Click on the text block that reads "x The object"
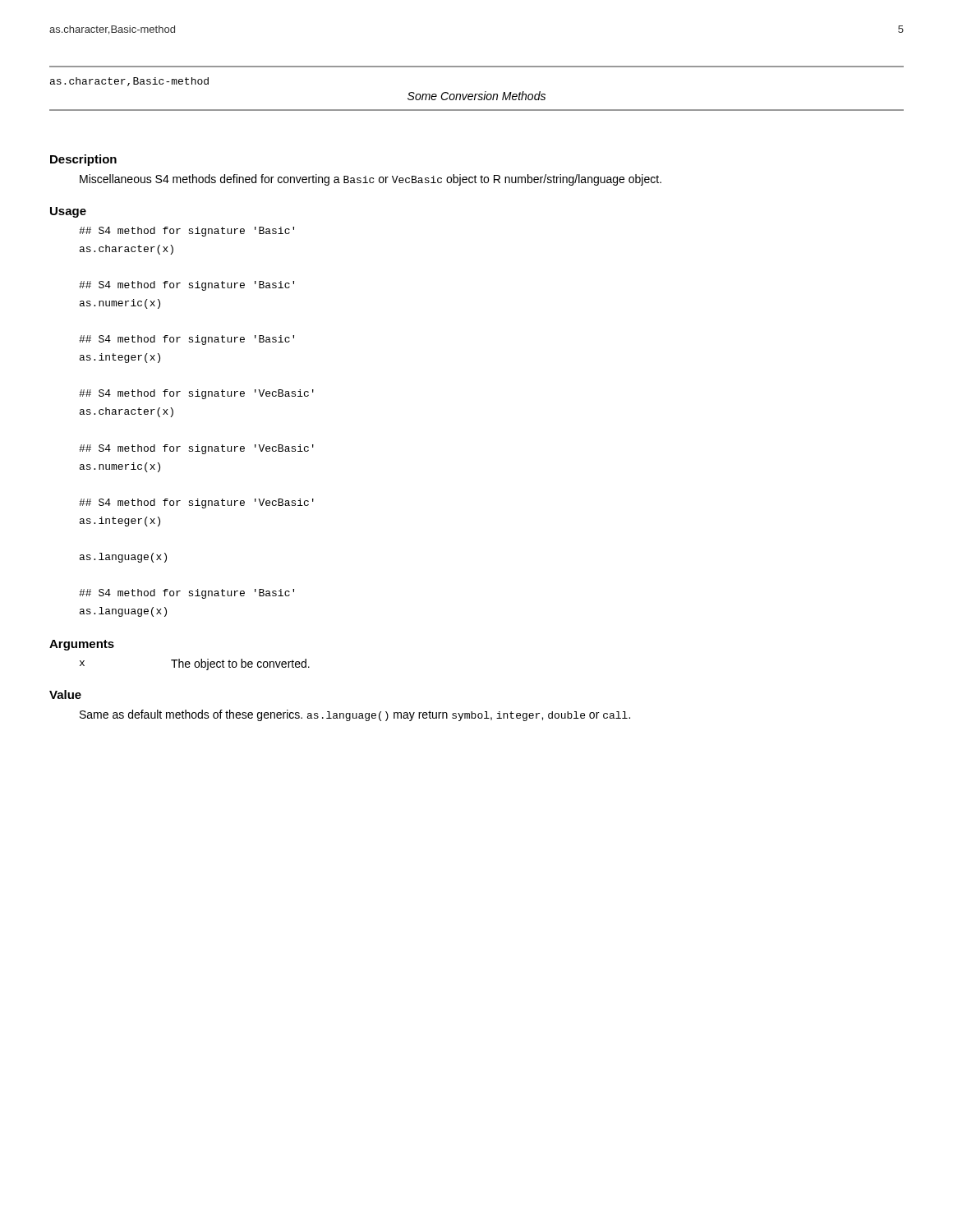 coord(195,664)
